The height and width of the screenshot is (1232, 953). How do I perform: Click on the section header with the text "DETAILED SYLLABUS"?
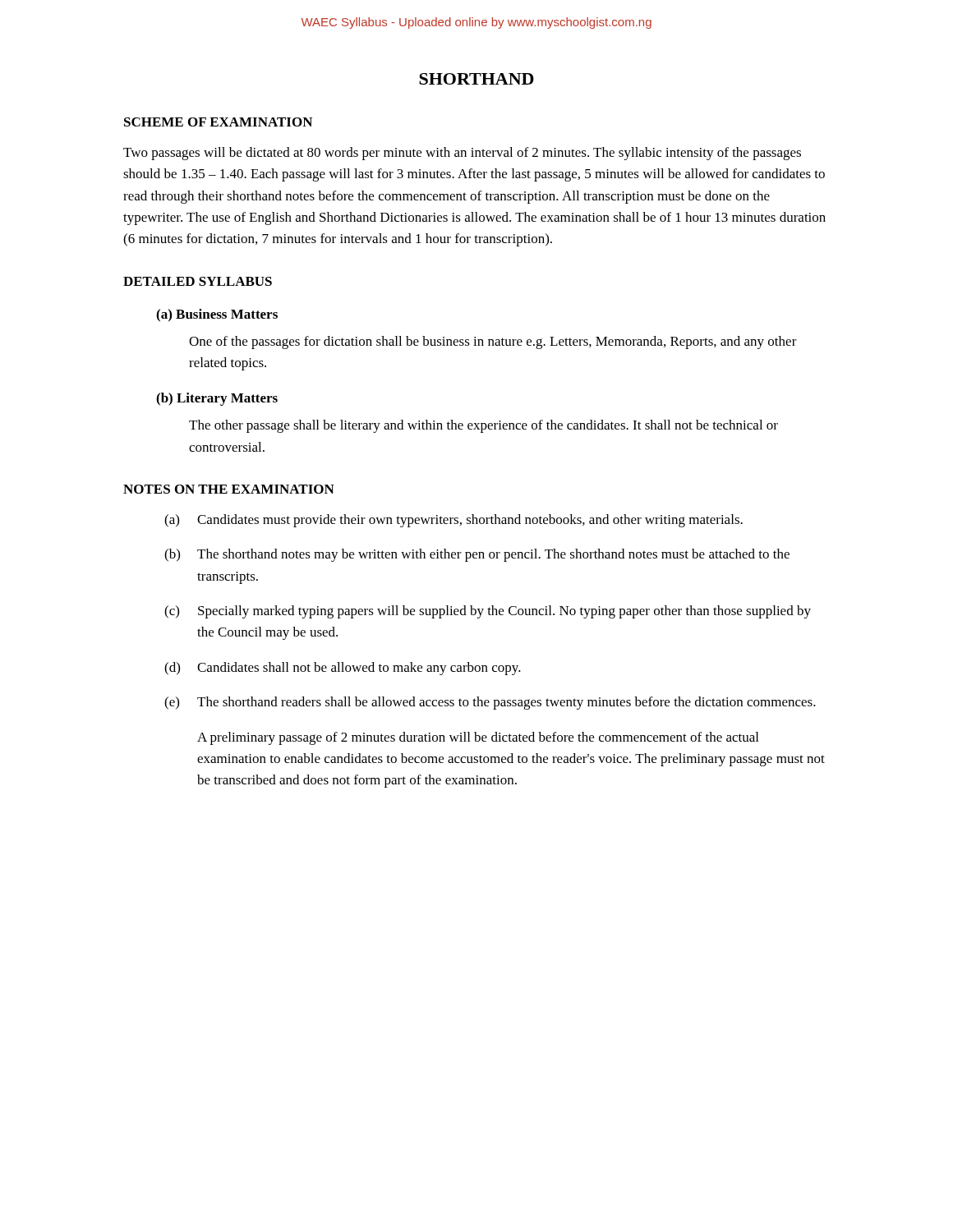(x=198, y=281)
